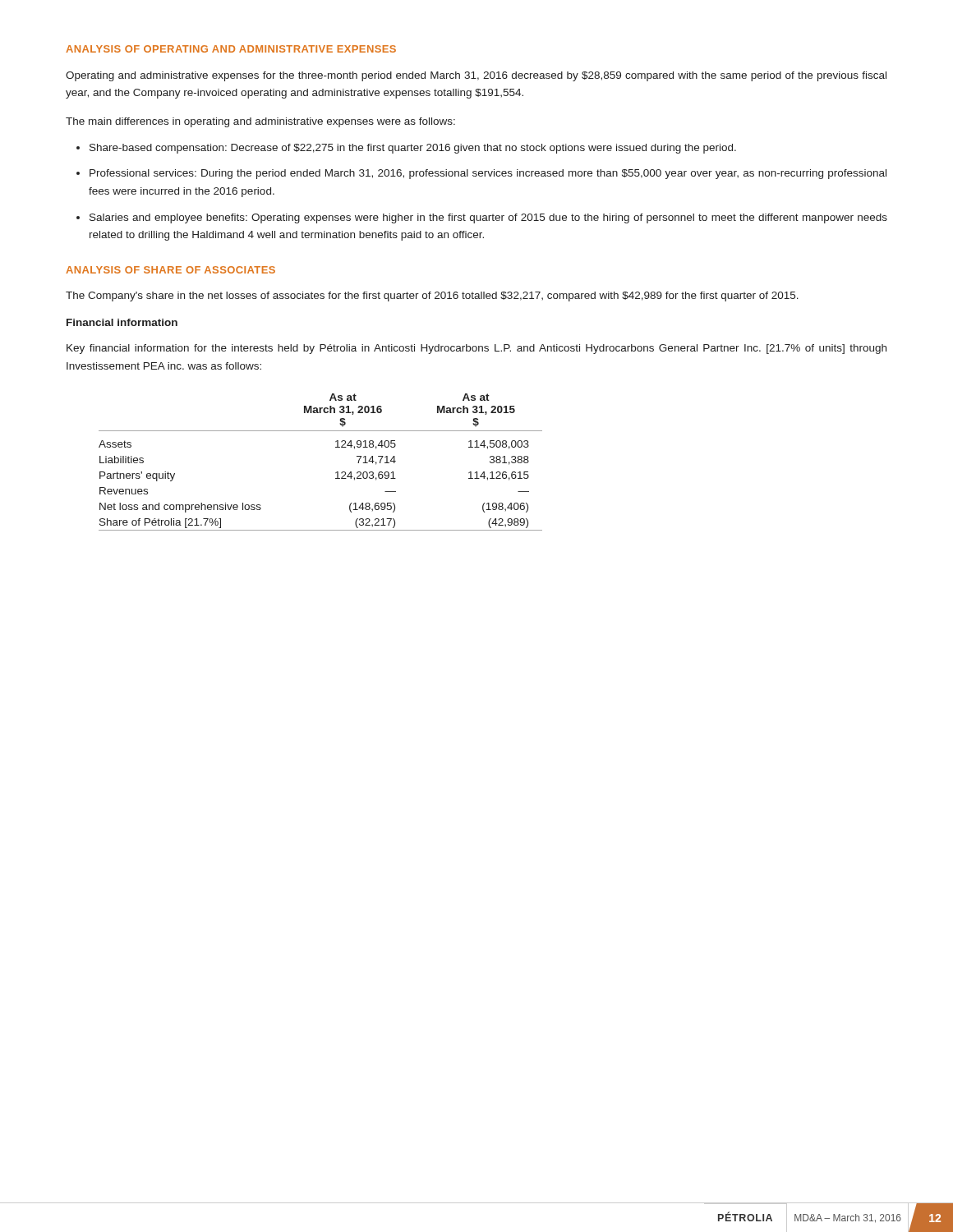Where is the passage that starts "Operating and administrative expenses for the three-month"?
Viewport: 953px width, 1232px height.
(476, 84)
